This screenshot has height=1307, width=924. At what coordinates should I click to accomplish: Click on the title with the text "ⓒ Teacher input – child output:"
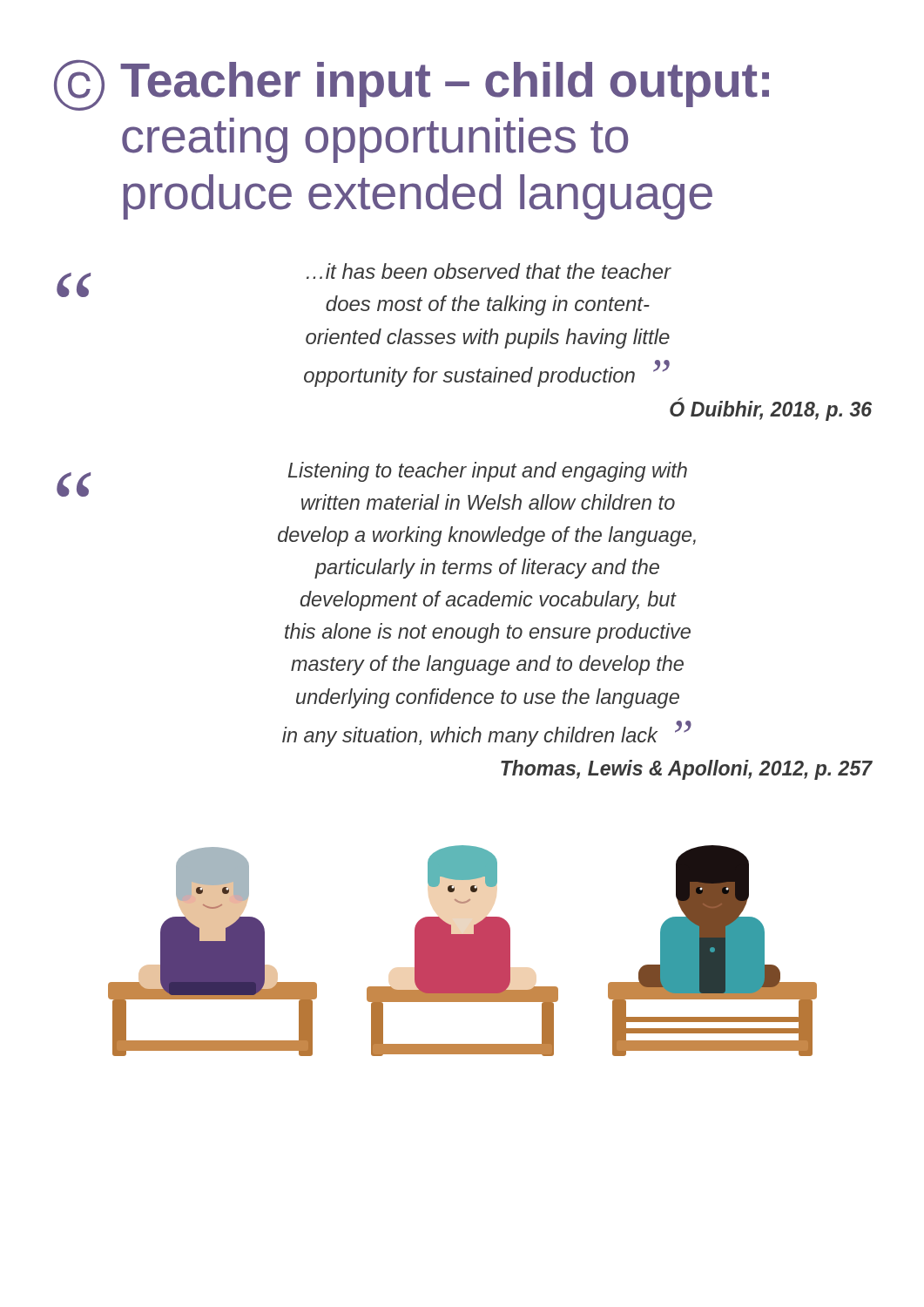click(x=413, y=136)
